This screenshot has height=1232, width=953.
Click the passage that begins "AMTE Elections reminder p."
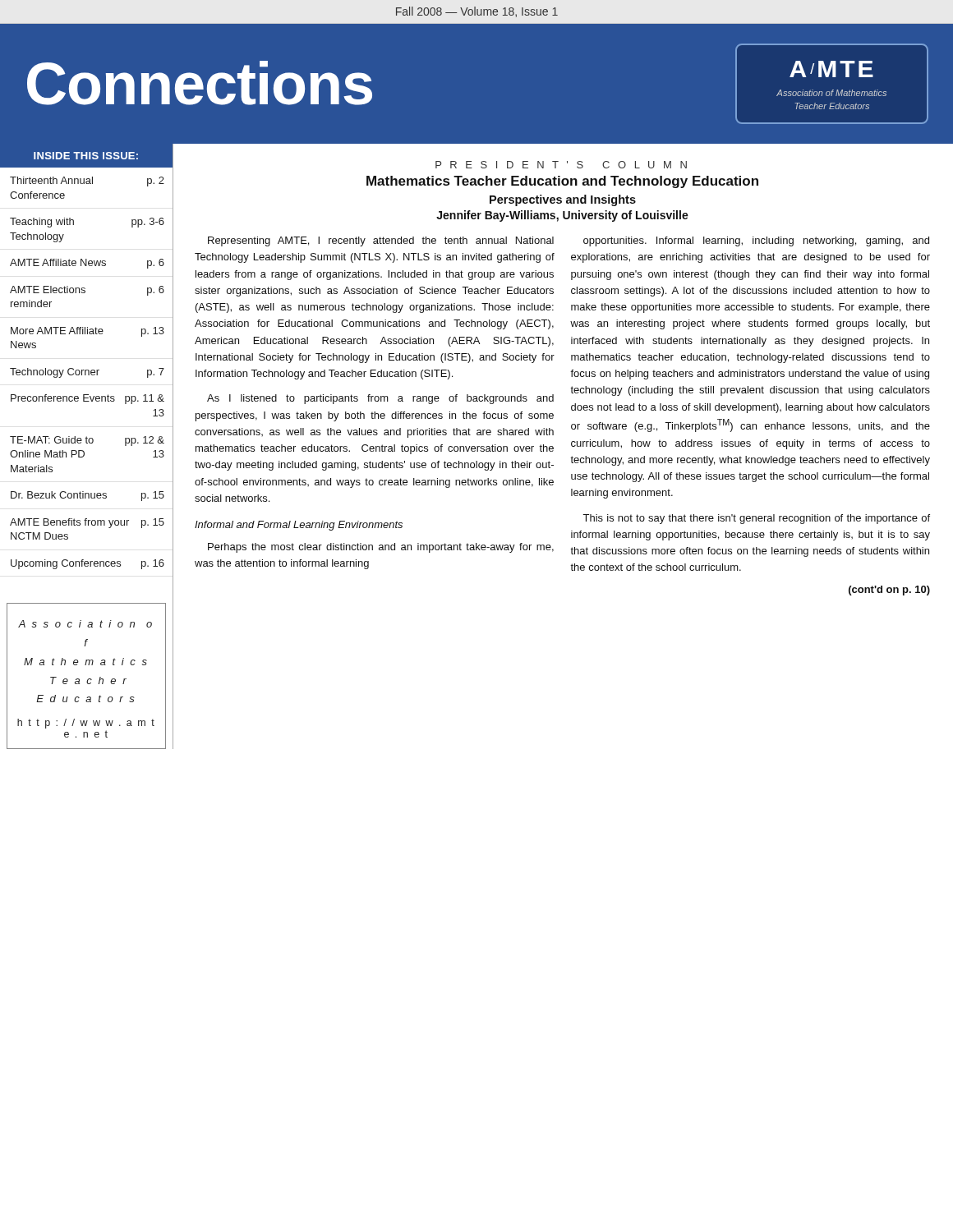click(x=87, y=297)
